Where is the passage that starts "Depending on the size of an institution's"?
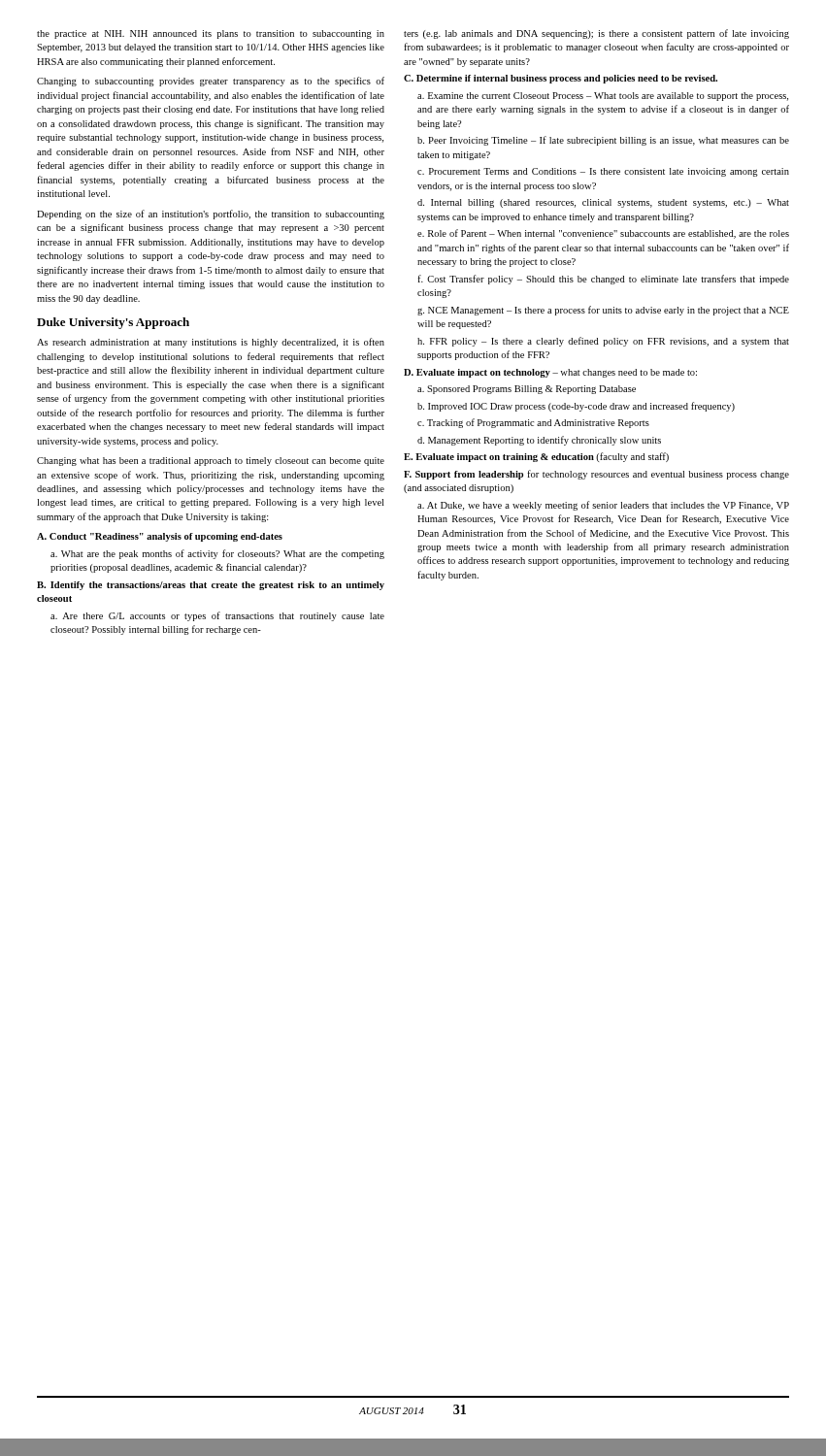Image resolution: width=826 pixels, height=1456 pixels. (x=211, y=257)
